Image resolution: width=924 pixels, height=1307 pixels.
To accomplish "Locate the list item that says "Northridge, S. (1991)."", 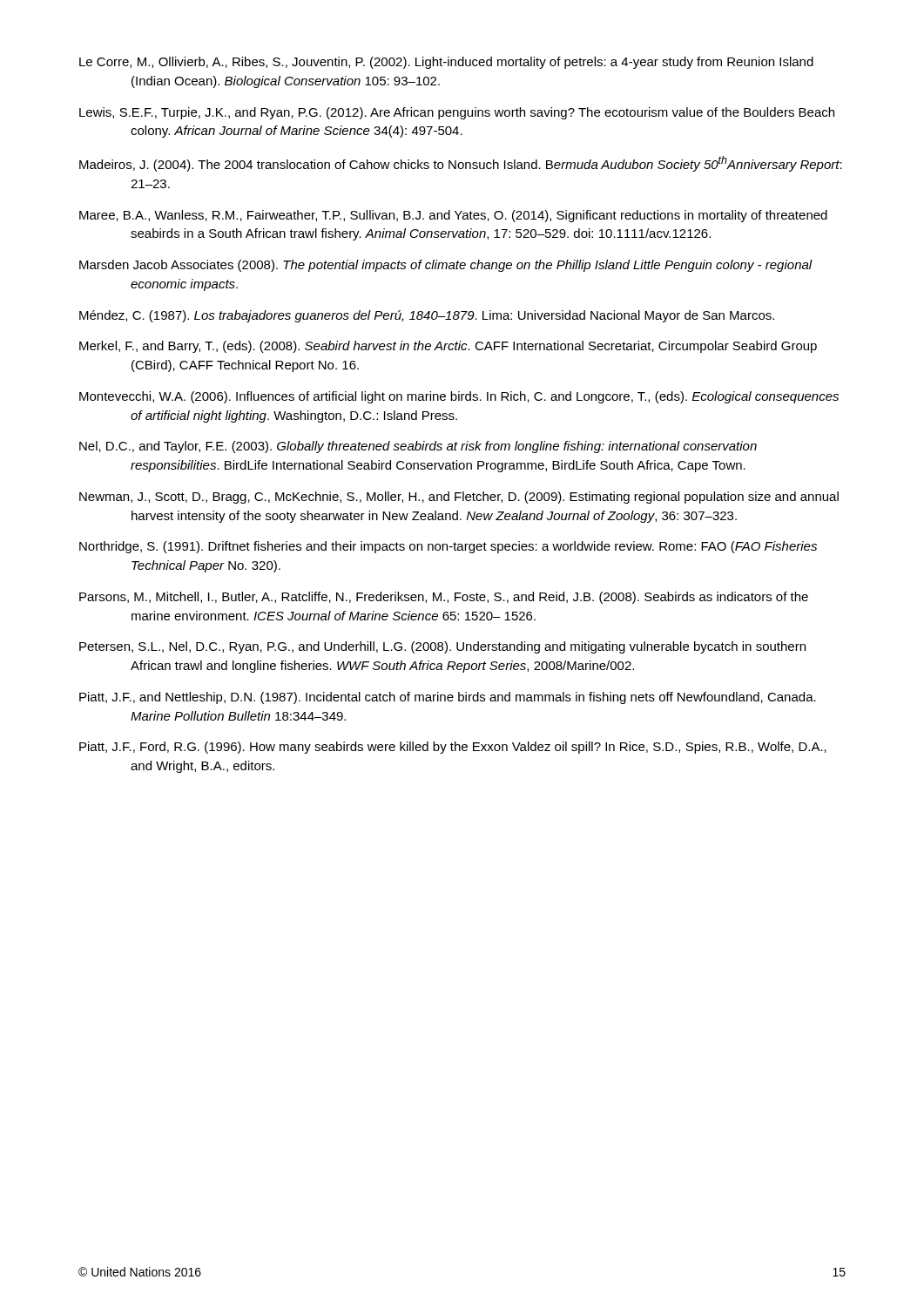I will [448, 556].
